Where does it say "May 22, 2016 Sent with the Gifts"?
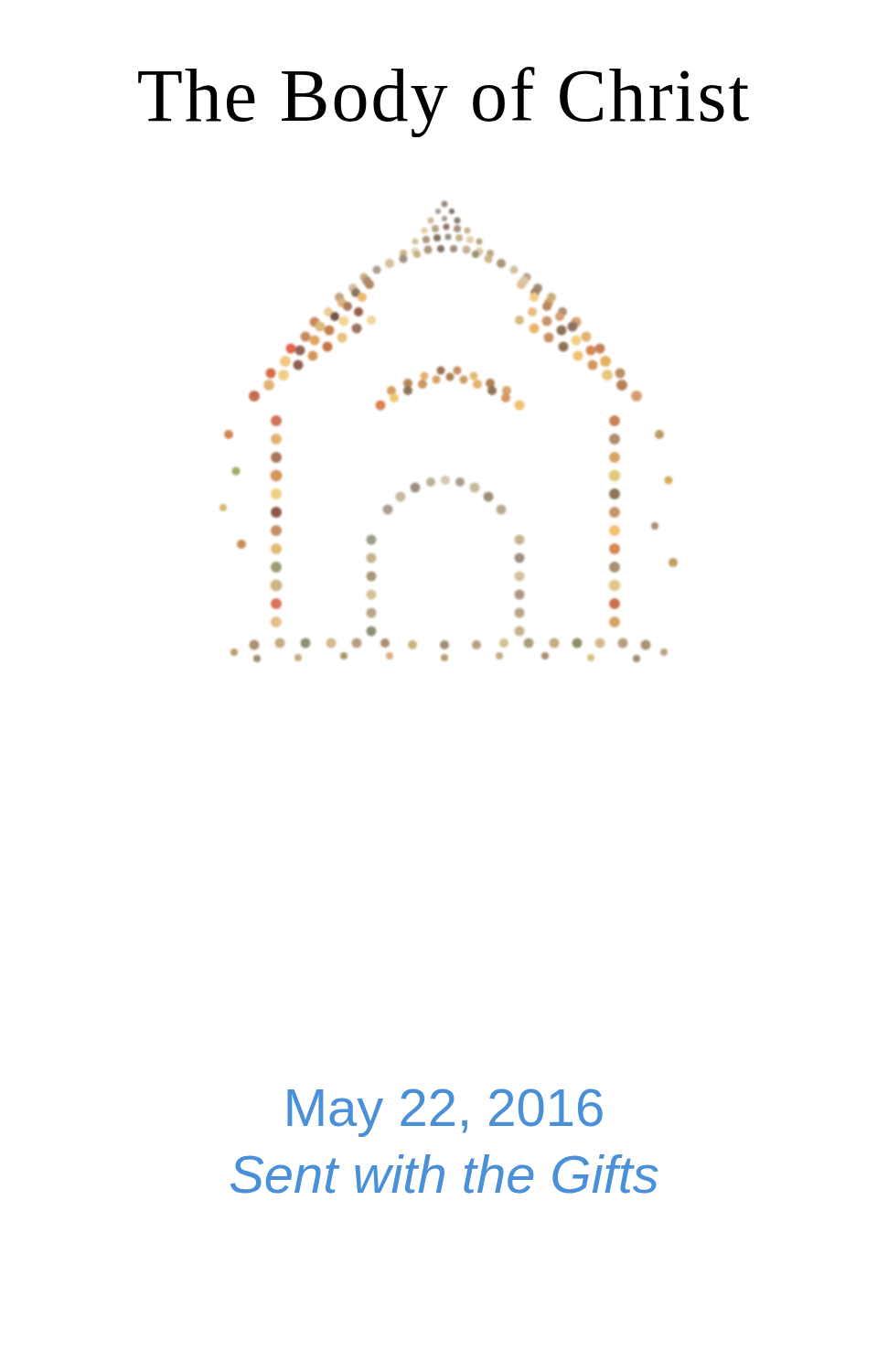This screenshot has height=1372, width=888. point(444,1141)
